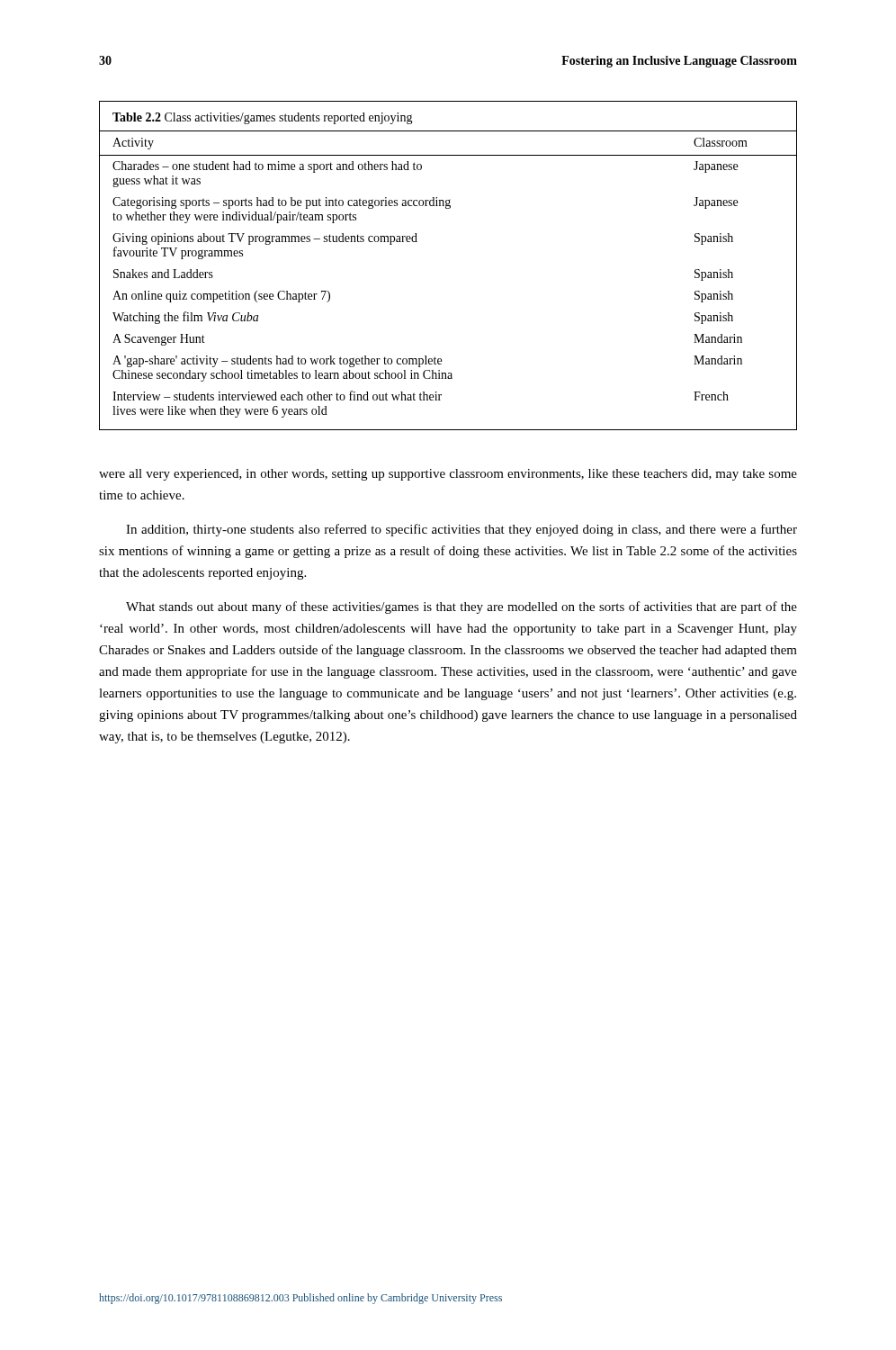Image resolution: width=896 pixels, height=1350 pixels.
Task: Click on the table containing "An online quiz competition"
Action: pos(448,266)
